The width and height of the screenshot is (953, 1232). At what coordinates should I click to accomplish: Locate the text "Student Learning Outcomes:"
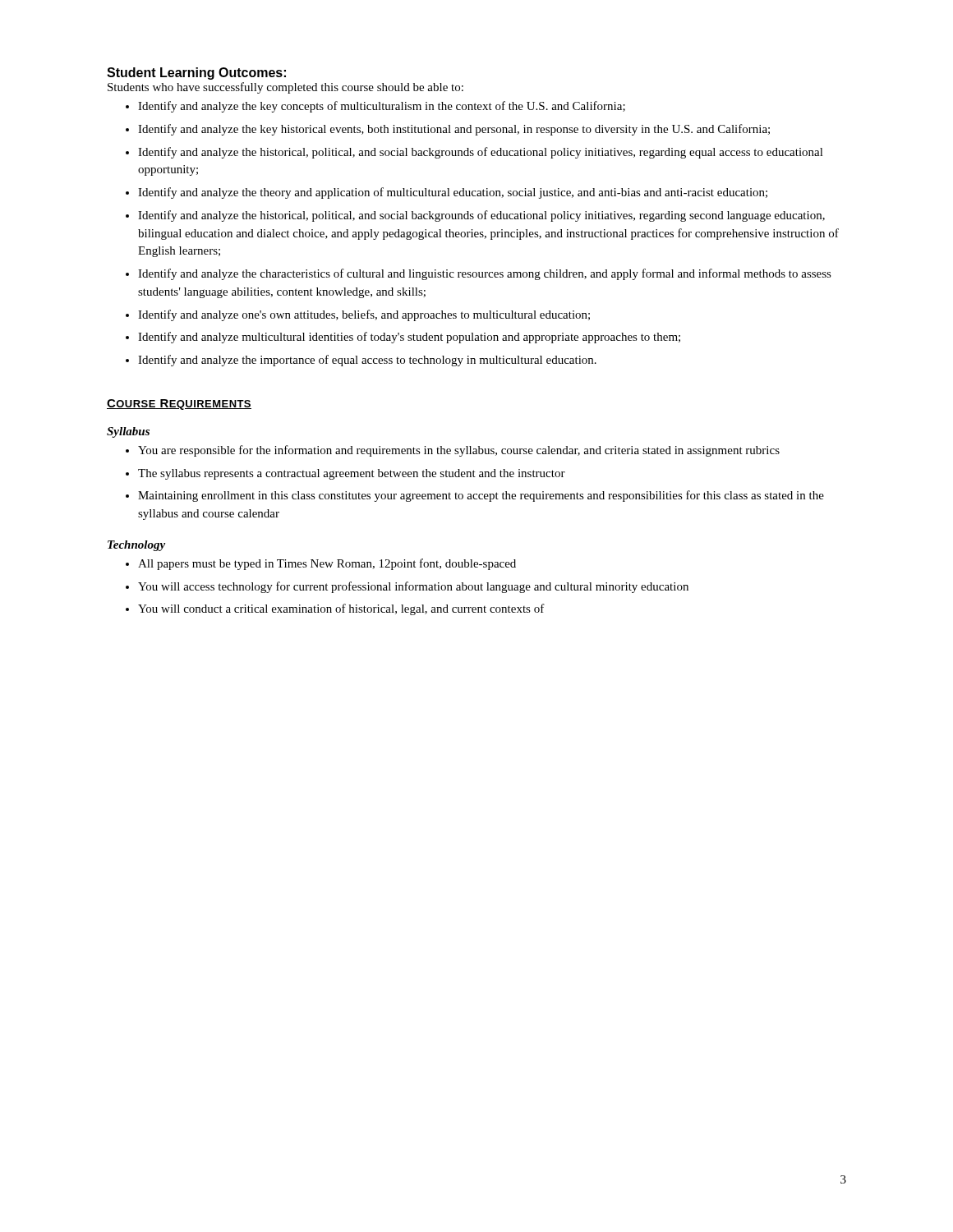(x=197, y=73)
